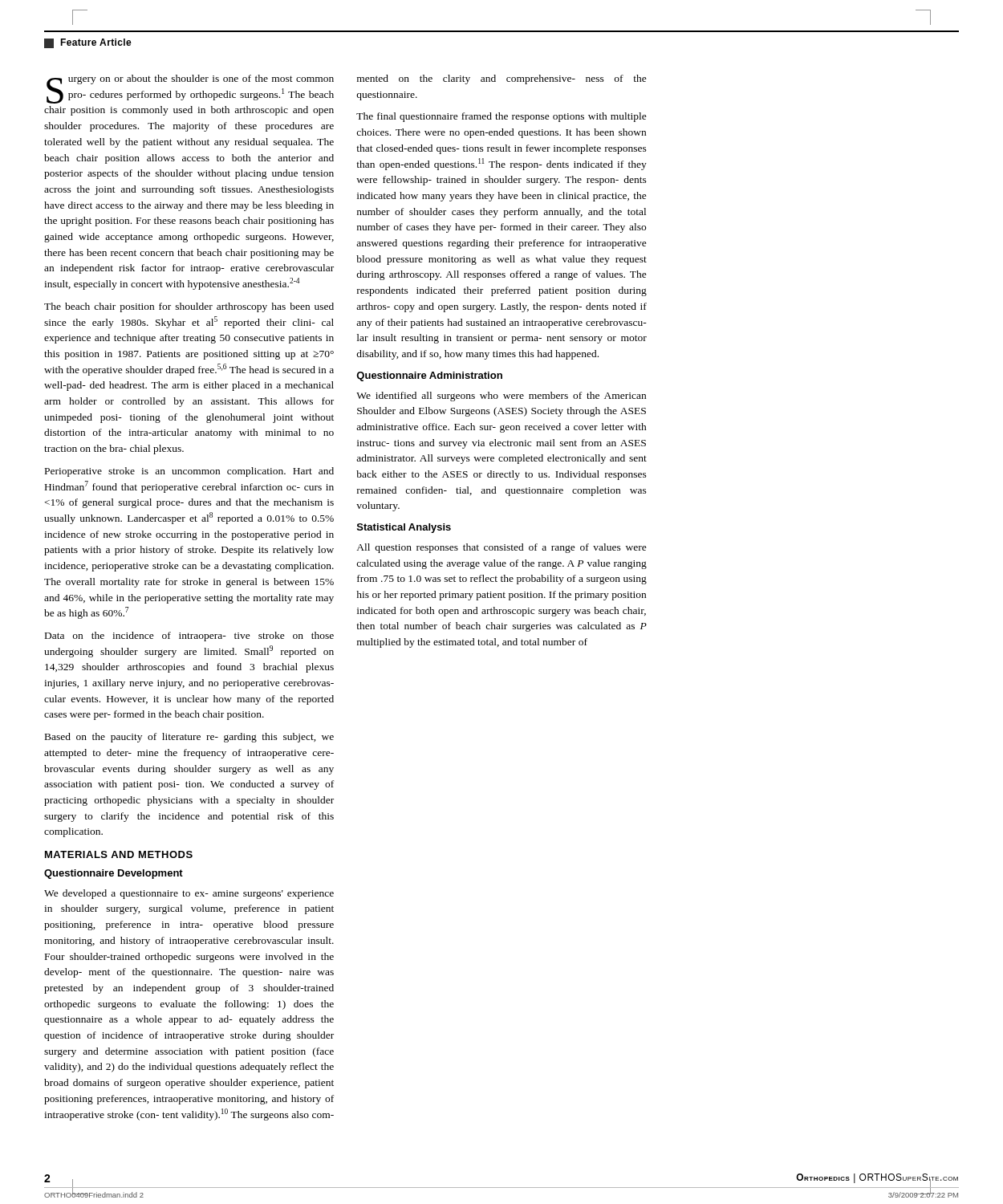Find "Questionnaire Administration" on this page
The width and height of the screenshot is (1003, 1204).
(430, 375)
